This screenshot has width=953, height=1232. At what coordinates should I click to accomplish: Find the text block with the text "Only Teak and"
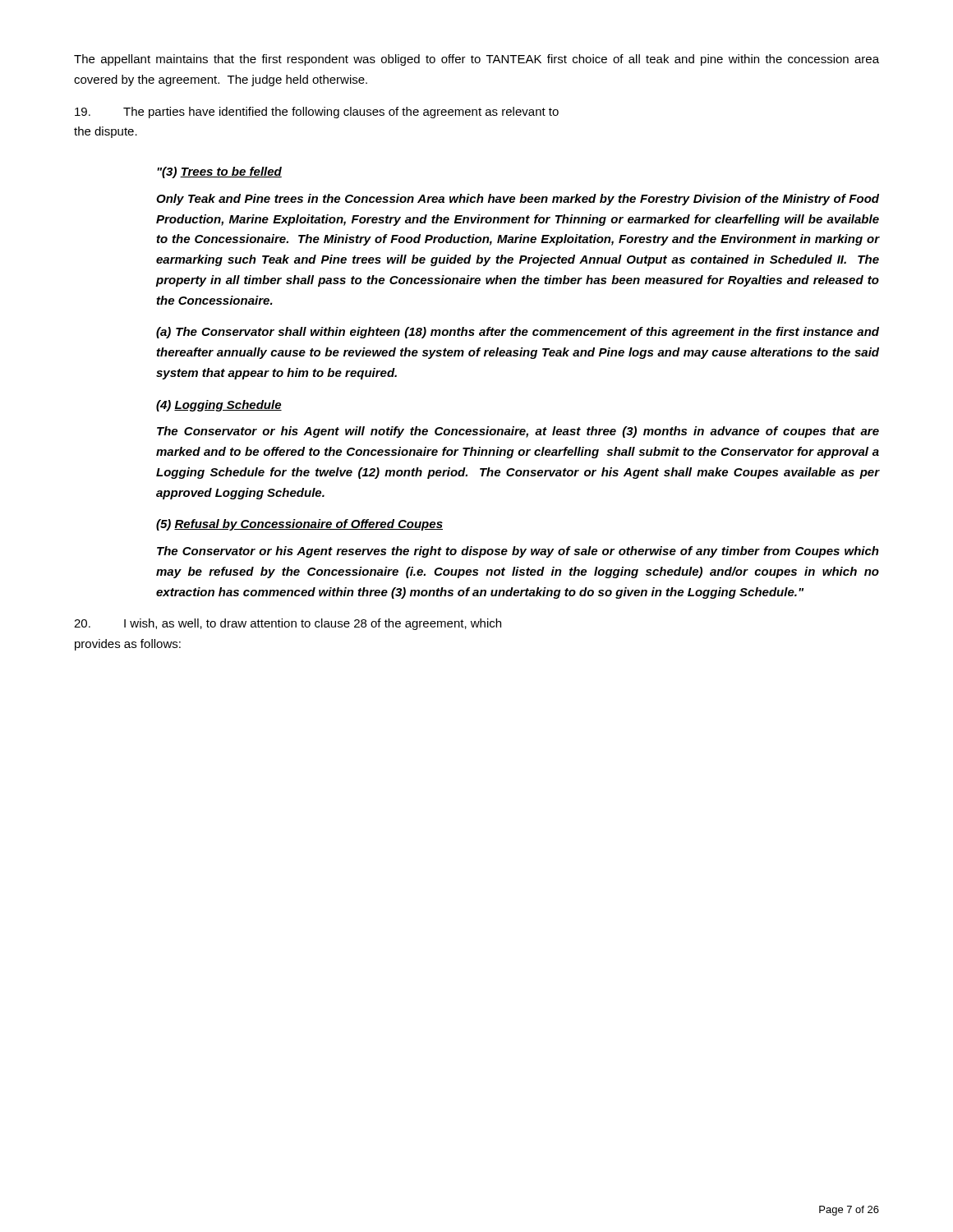point(518,249)
